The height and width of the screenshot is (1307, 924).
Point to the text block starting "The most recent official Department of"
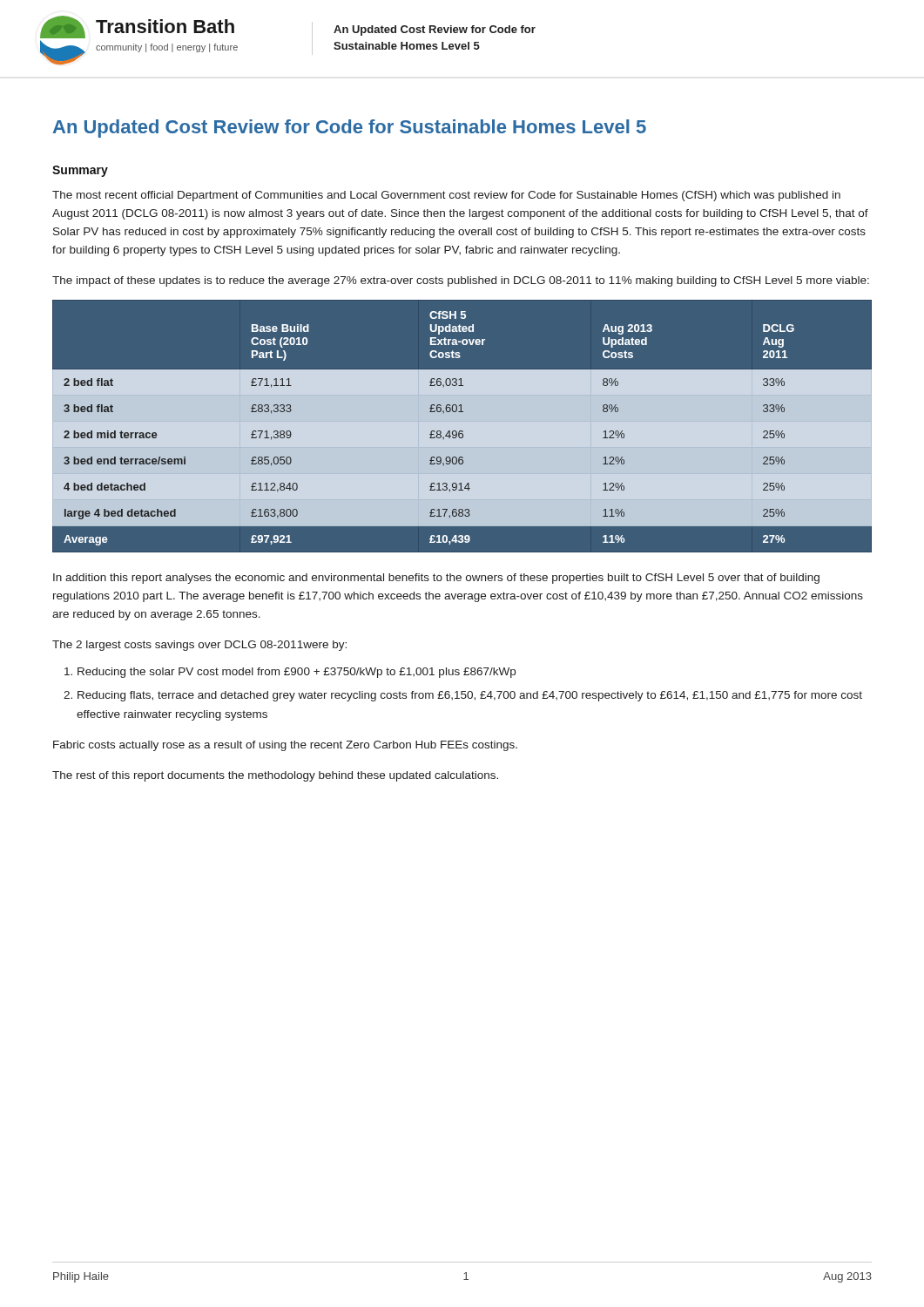[460, 222]
